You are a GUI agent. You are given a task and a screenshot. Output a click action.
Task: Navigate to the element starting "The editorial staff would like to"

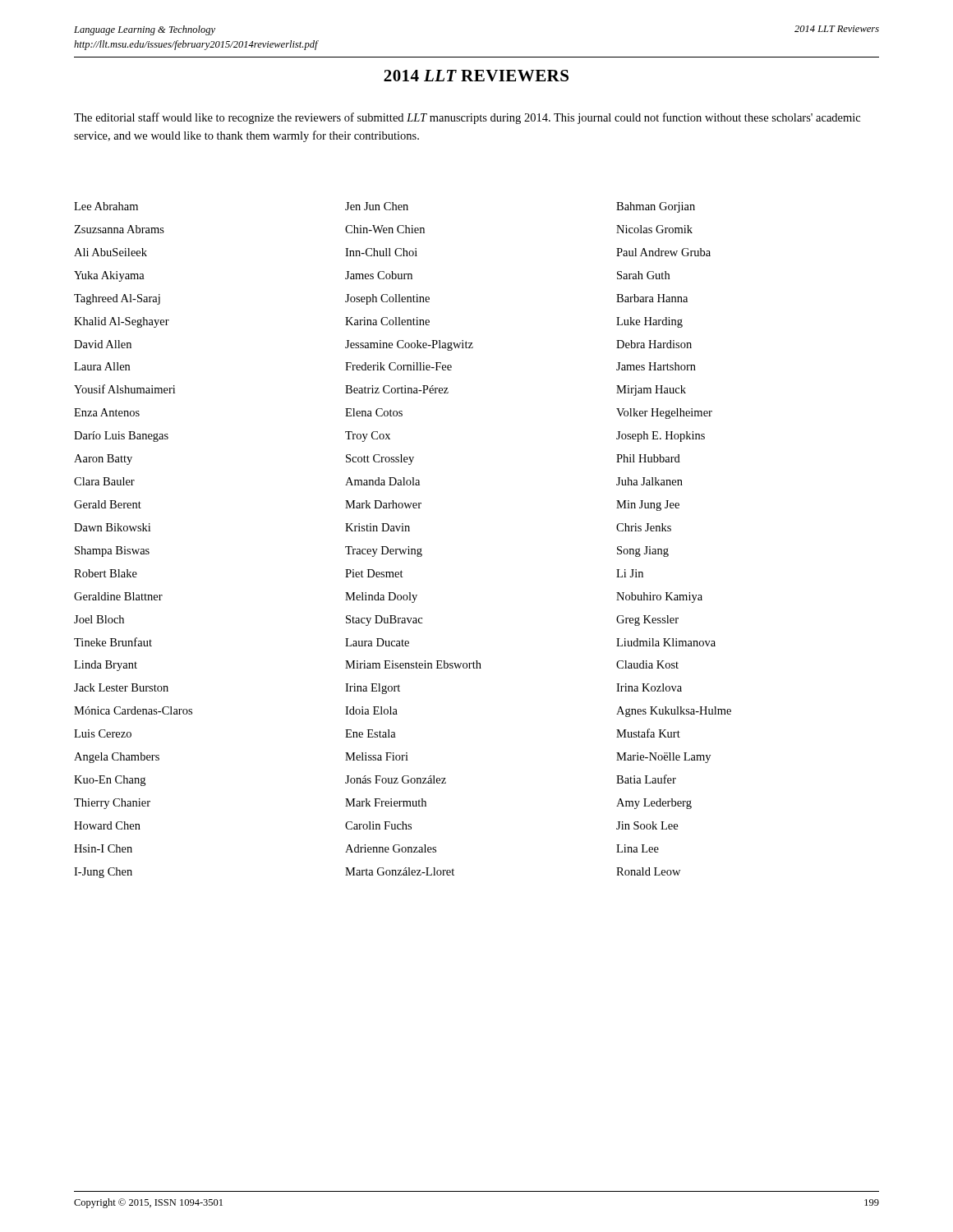coord(467,127)
